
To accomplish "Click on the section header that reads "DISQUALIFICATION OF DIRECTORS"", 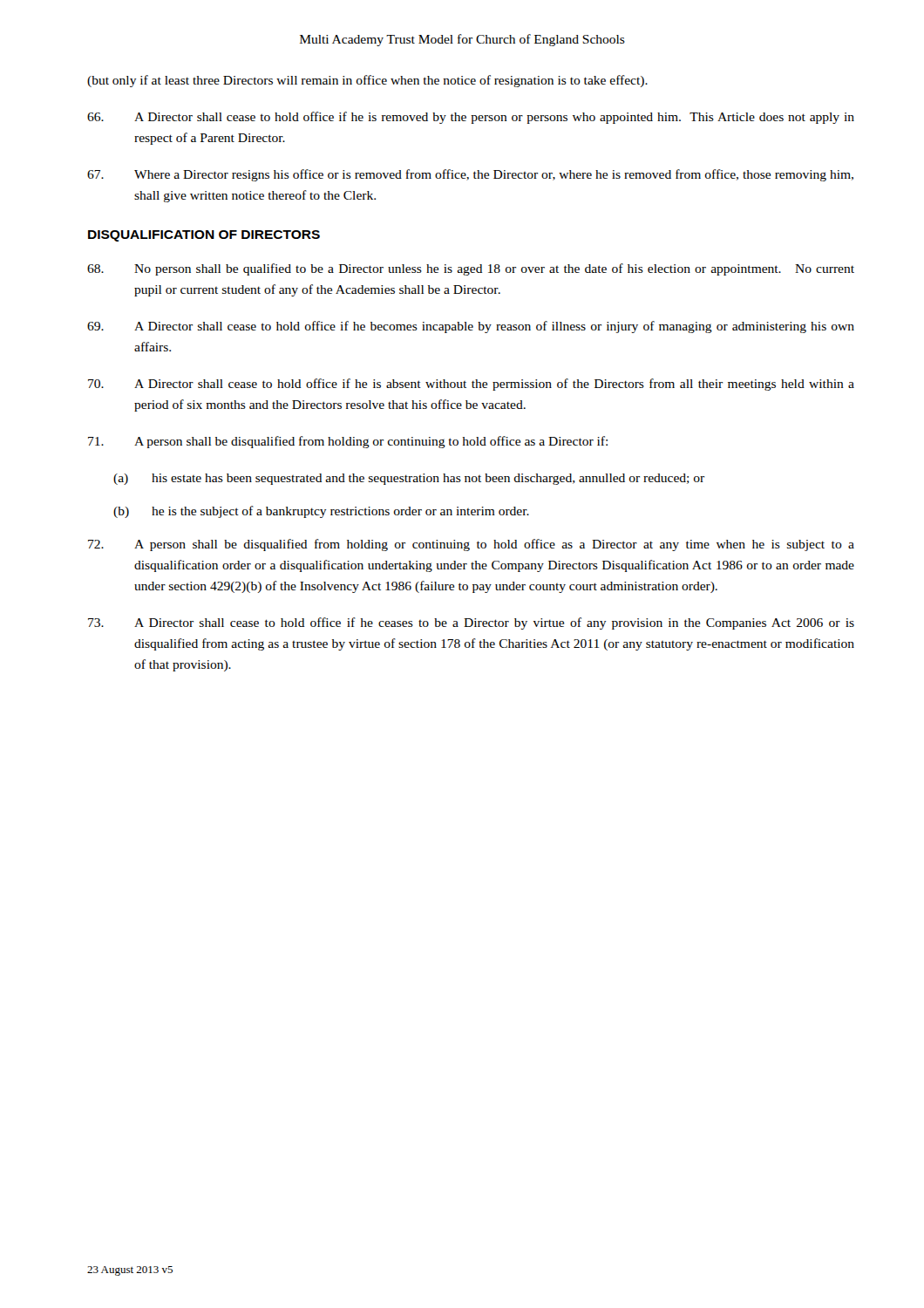I will (x=204, y=234).
